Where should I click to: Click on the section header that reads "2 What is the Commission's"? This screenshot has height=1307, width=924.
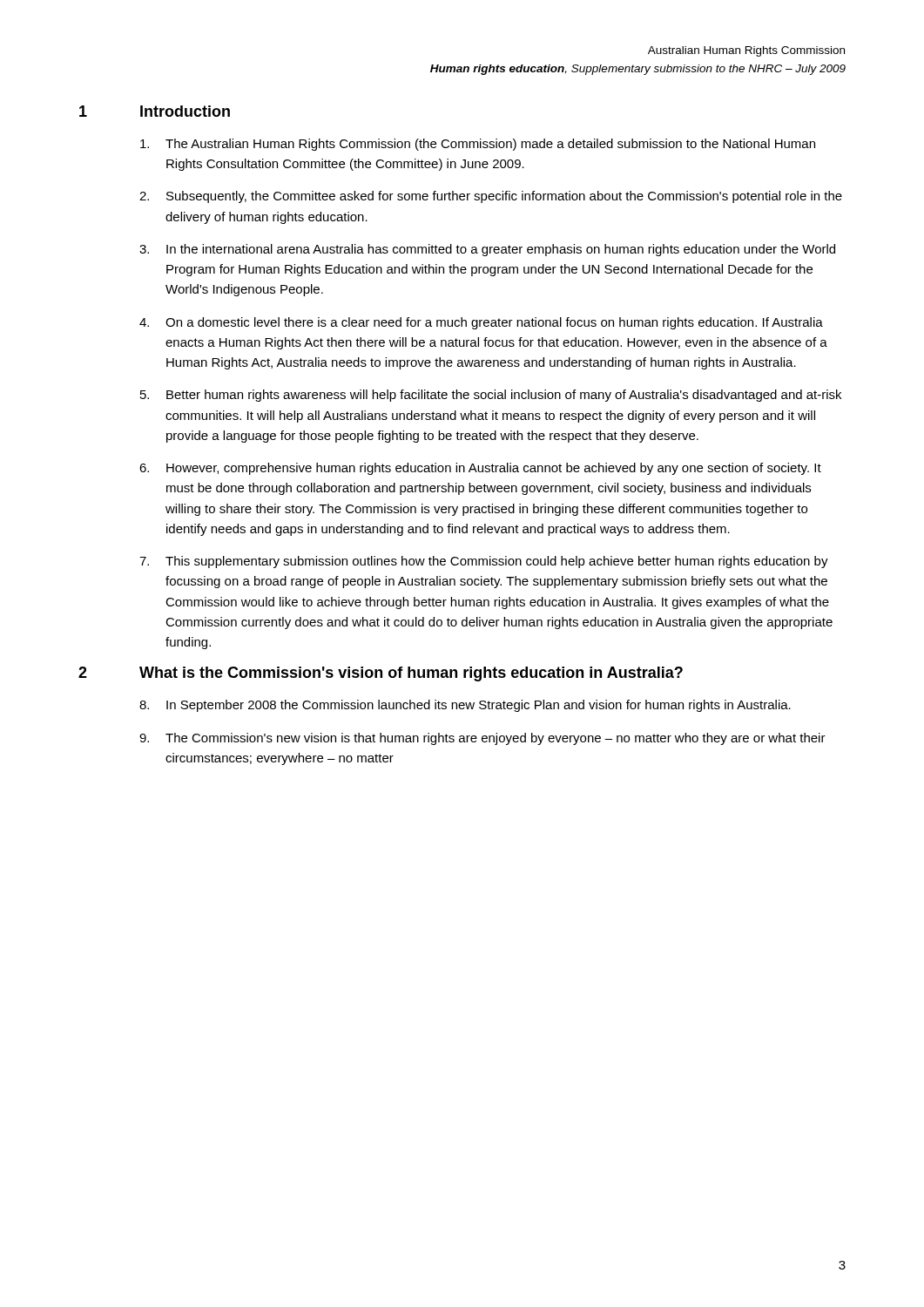tap(381, 673)
